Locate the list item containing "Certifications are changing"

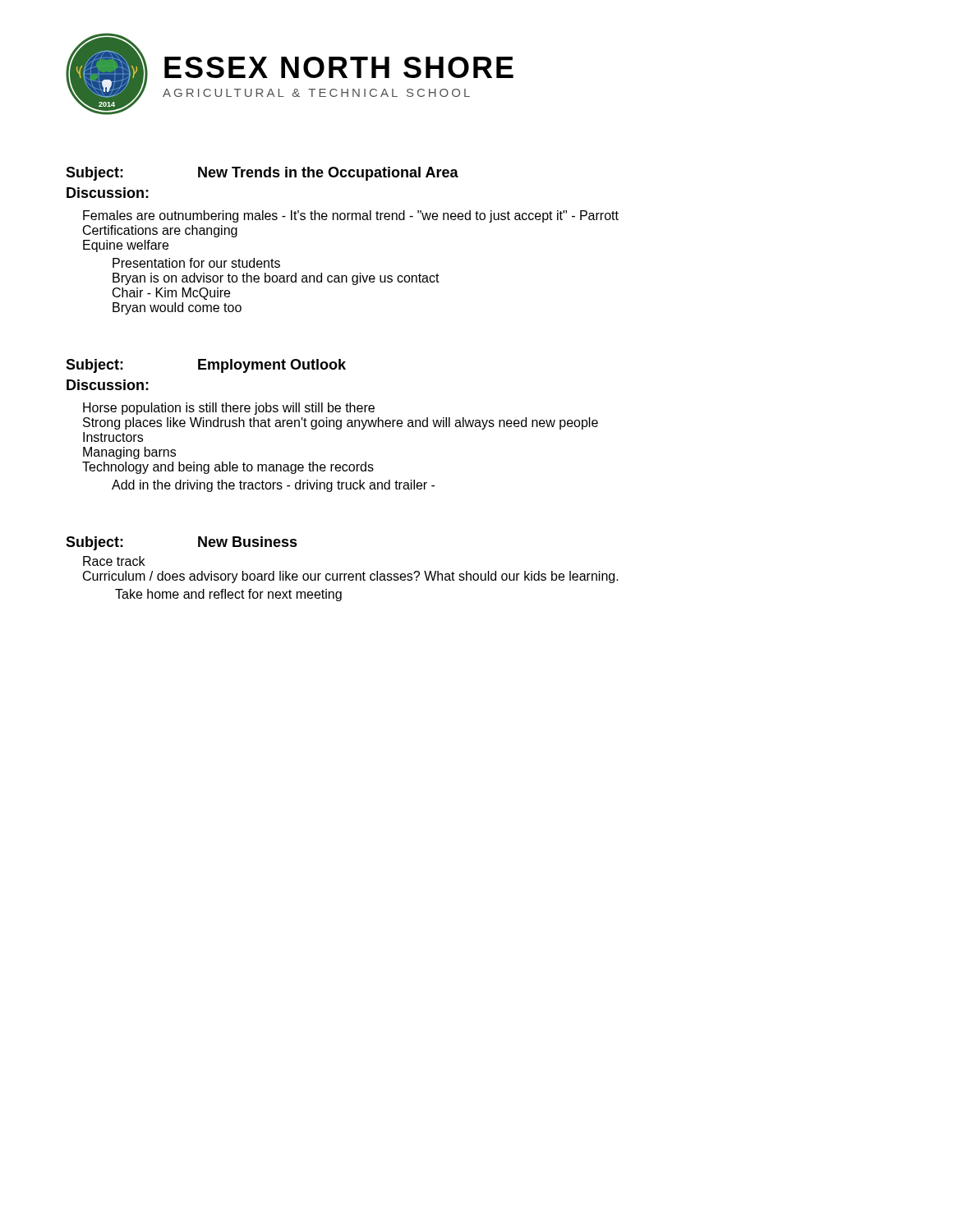tap(485, 231)
